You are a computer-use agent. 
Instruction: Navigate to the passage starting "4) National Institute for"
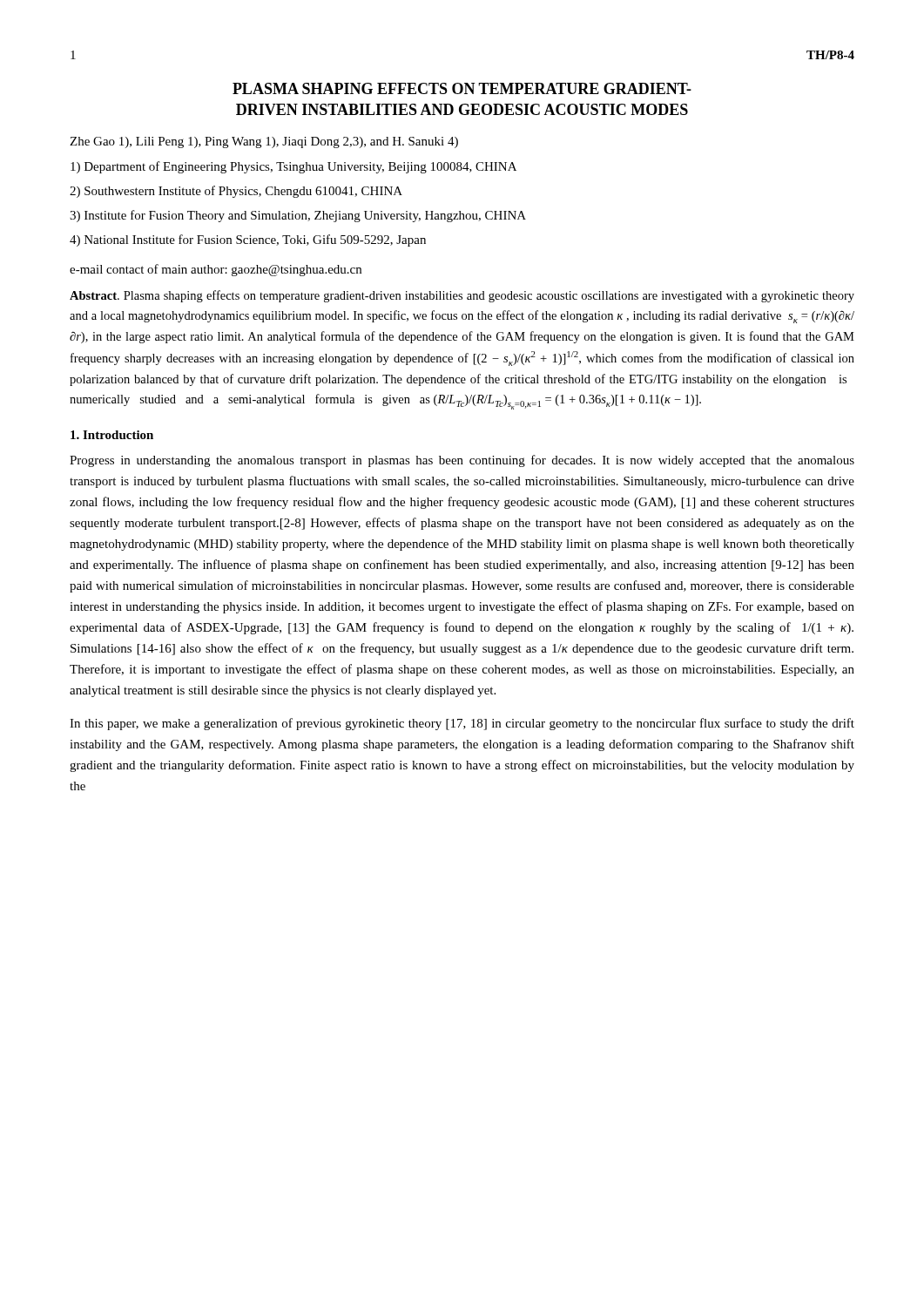coord(248,240)
